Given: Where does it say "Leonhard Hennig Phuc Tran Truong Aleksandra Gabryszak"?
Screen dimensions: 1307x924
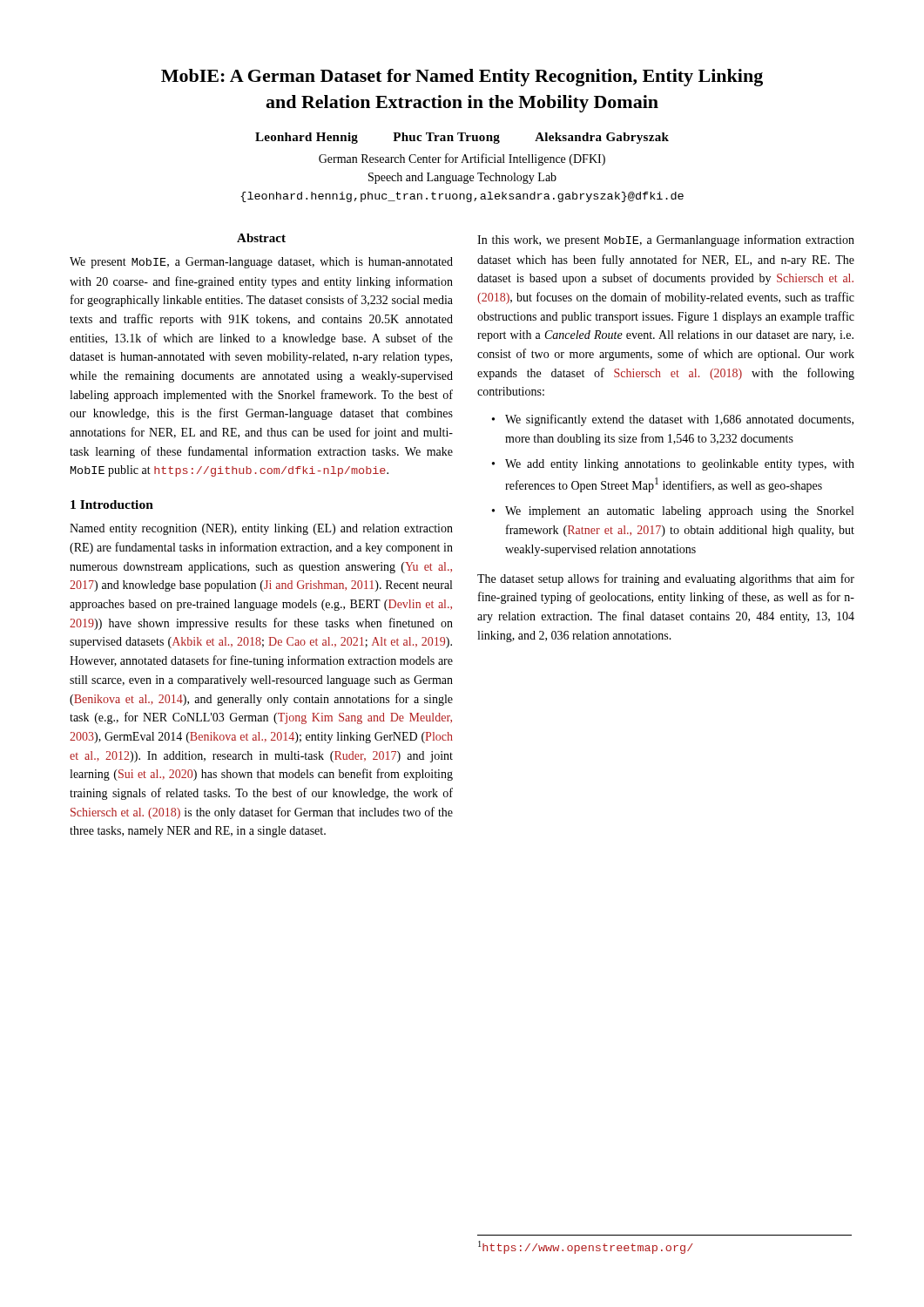Looking at the screenshot, I should (462, 137).
